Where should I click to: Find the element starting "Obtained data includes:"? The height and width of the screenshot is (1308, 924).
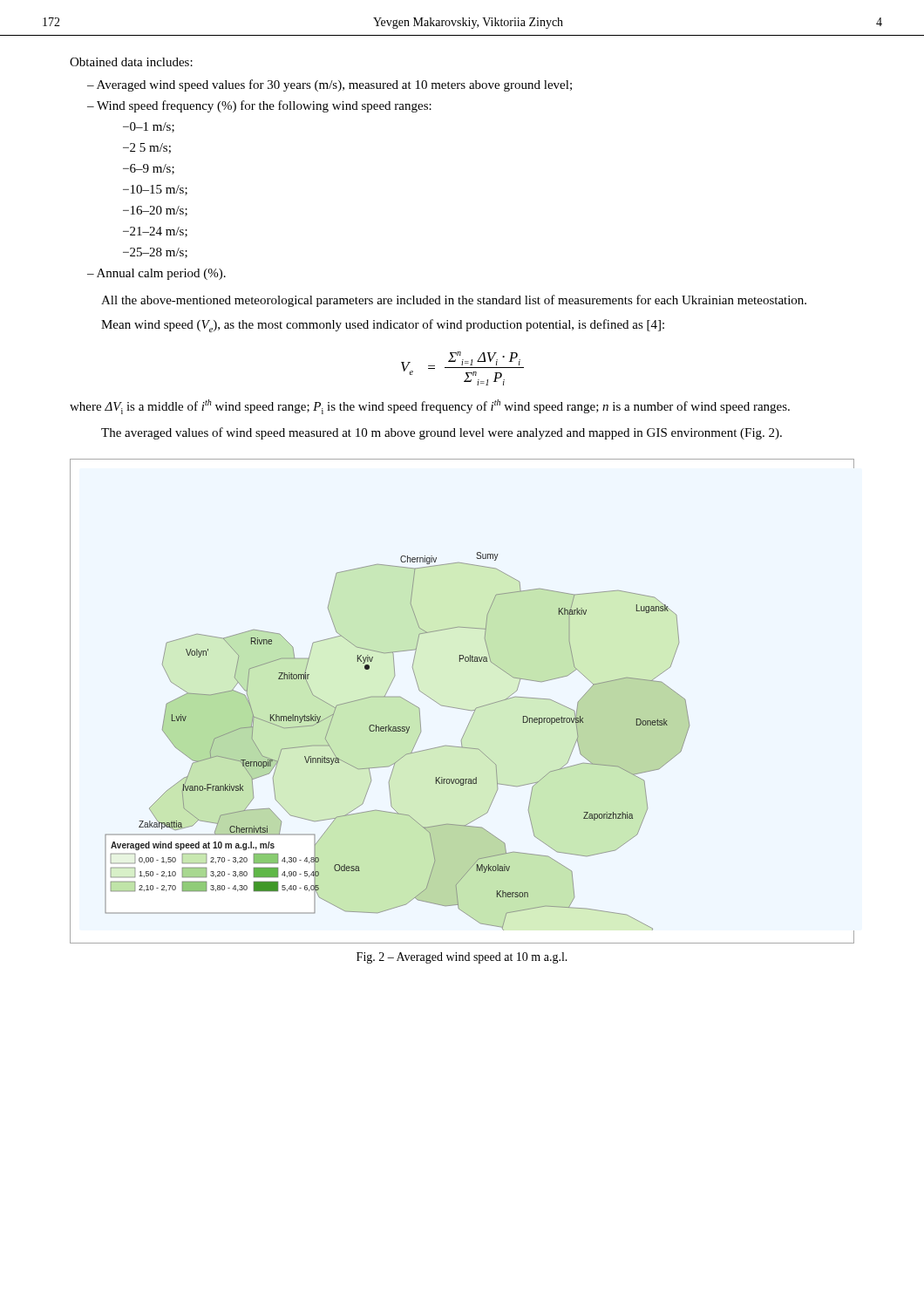click(131, 62)
